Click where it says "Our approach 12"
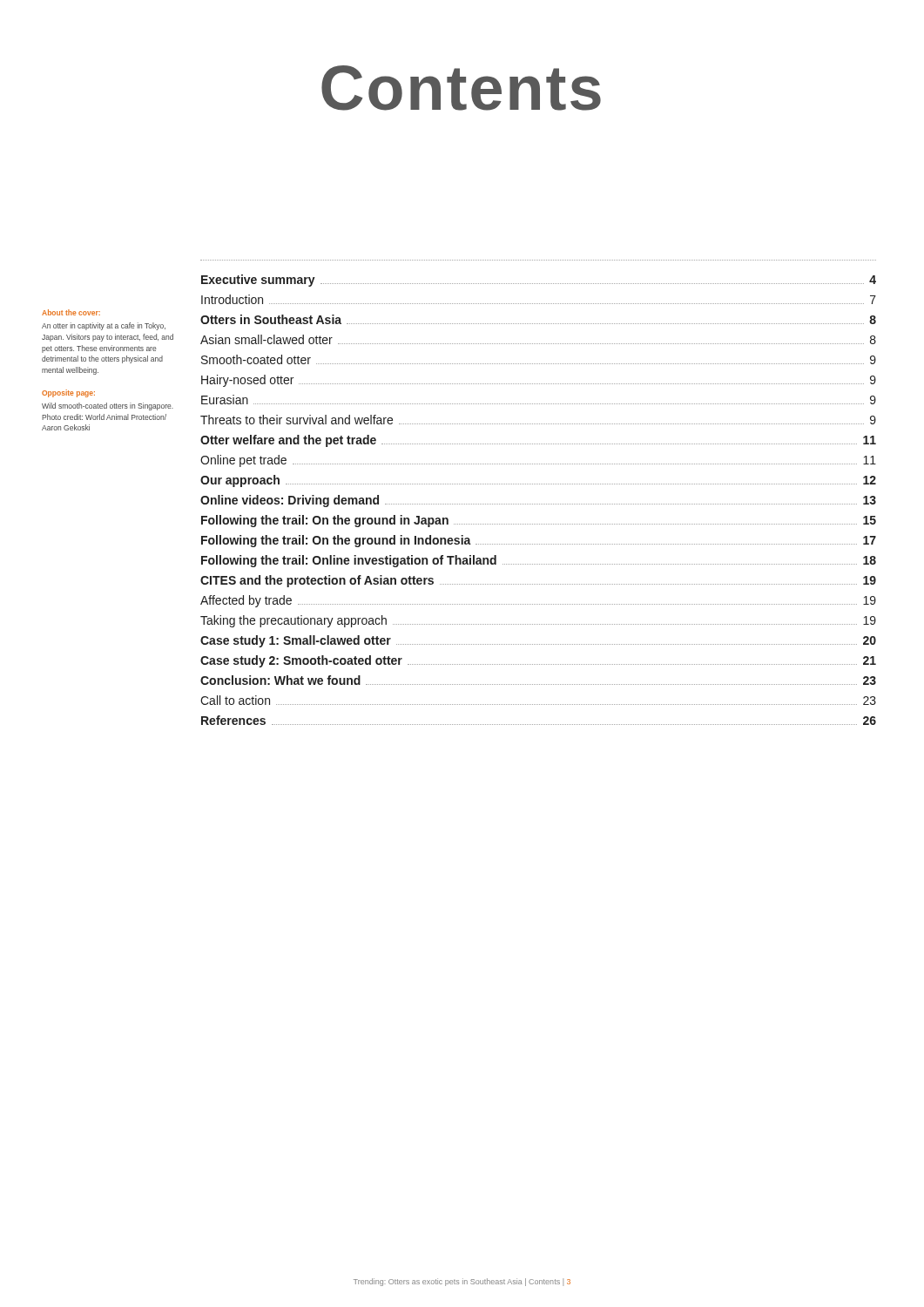The height and width of the screenshot is (1307, 924). [x=538, y=480]
